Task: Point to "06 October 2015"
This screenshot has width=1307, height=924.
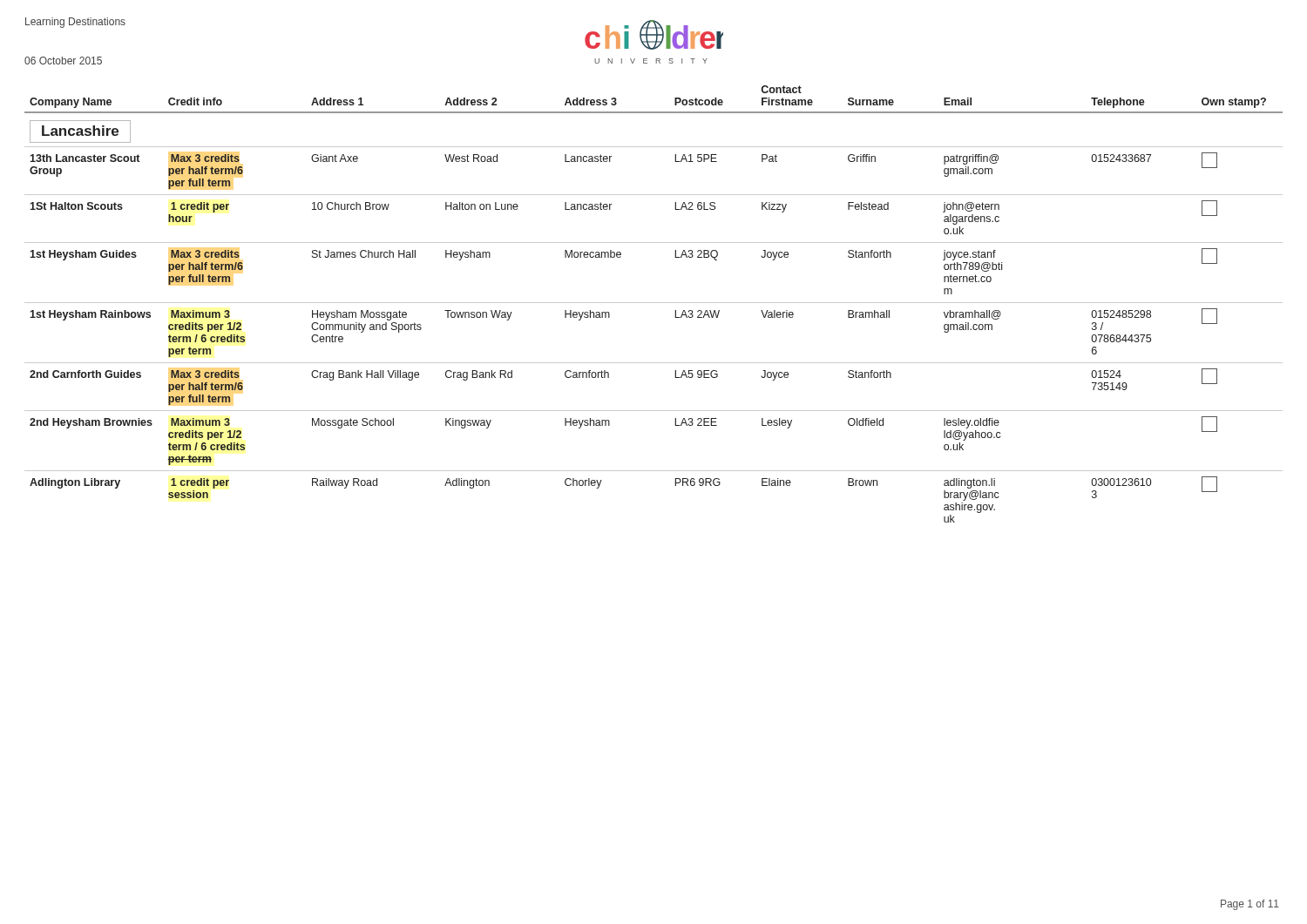Action: click(63, 61)
